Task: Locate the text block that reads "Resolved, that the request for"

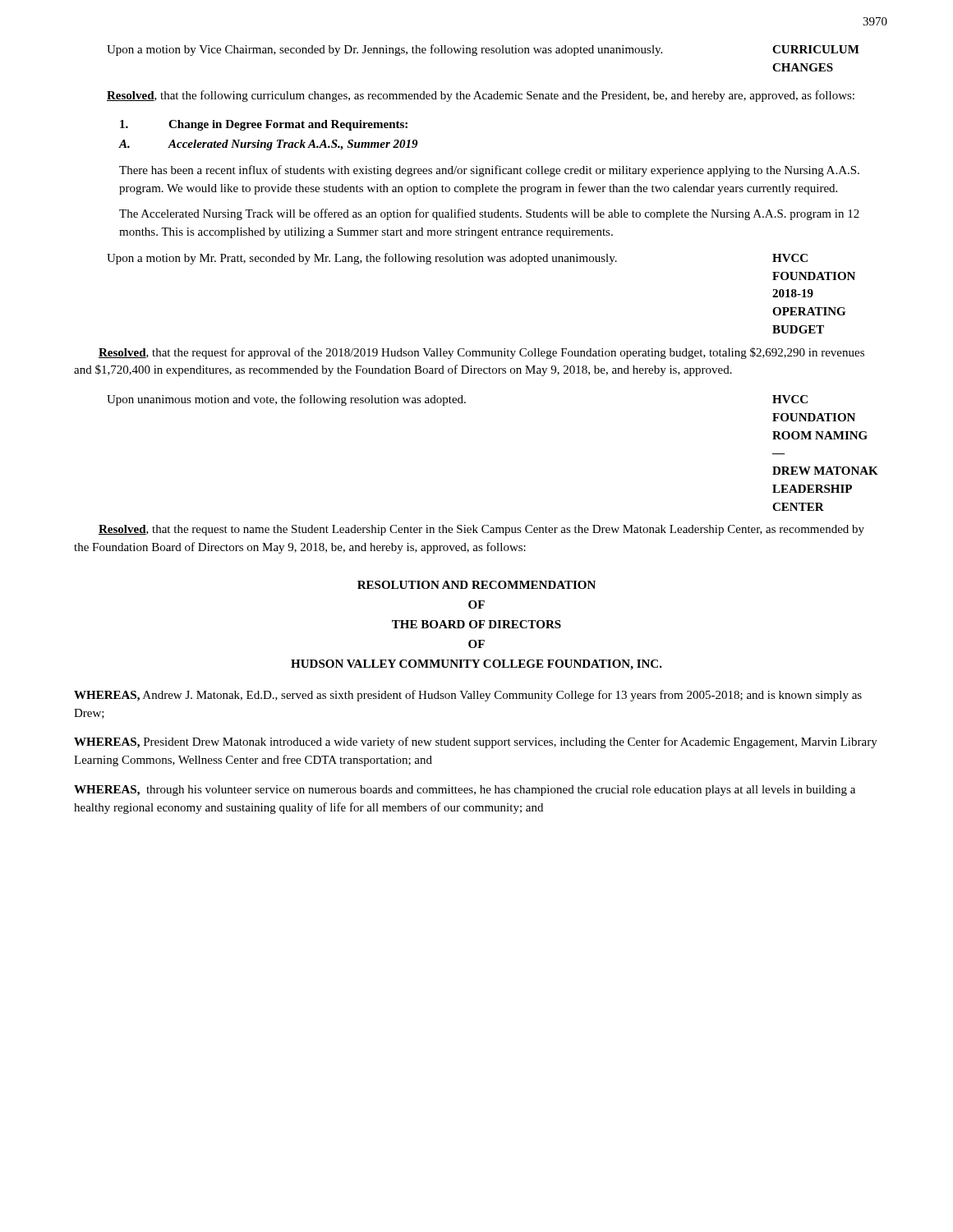Action: pyautogui.click(x=469, y=361)
